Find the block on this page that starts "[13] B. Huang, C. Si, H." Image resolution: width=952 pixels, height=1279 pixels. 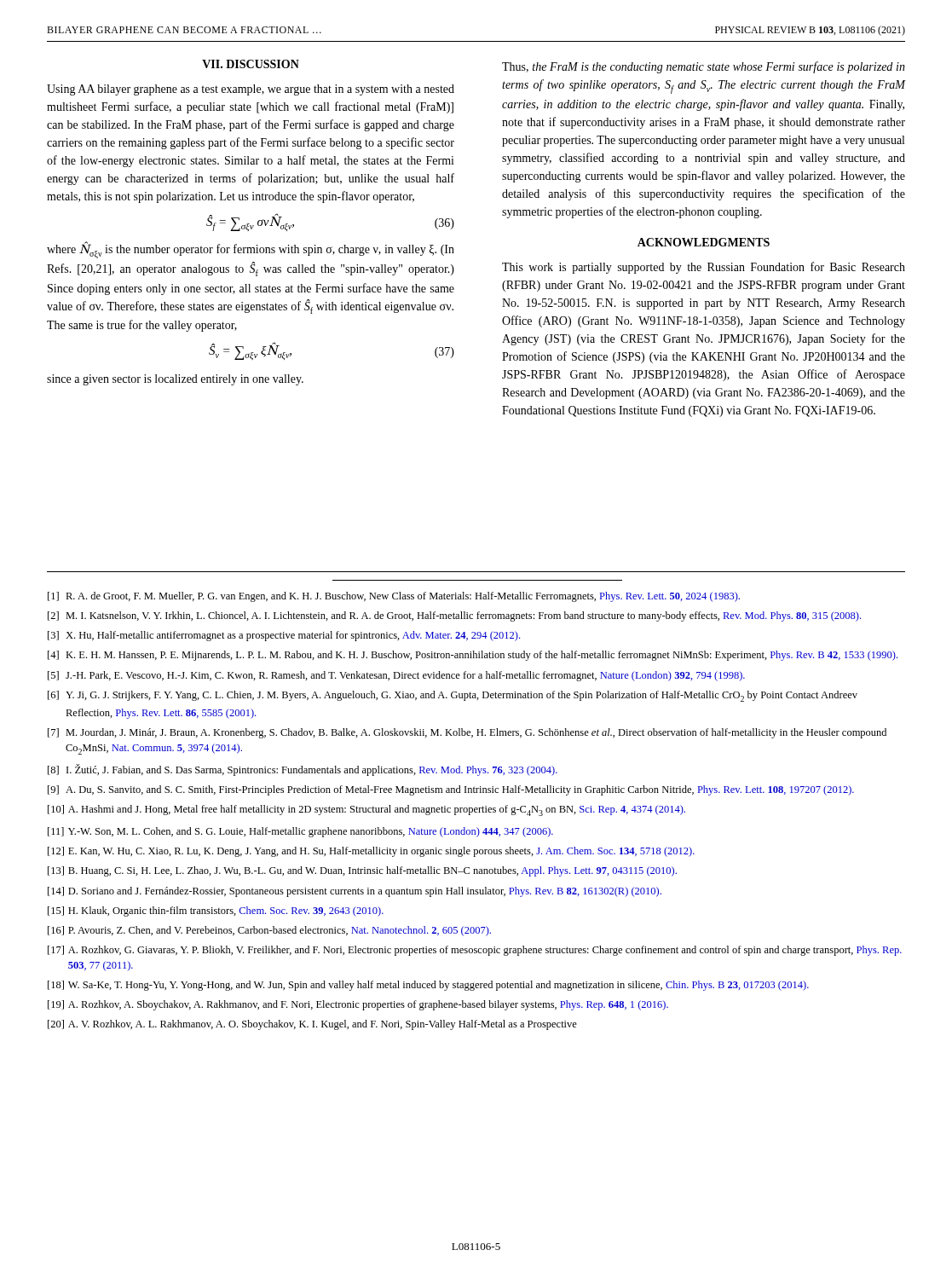coord(362,871)
